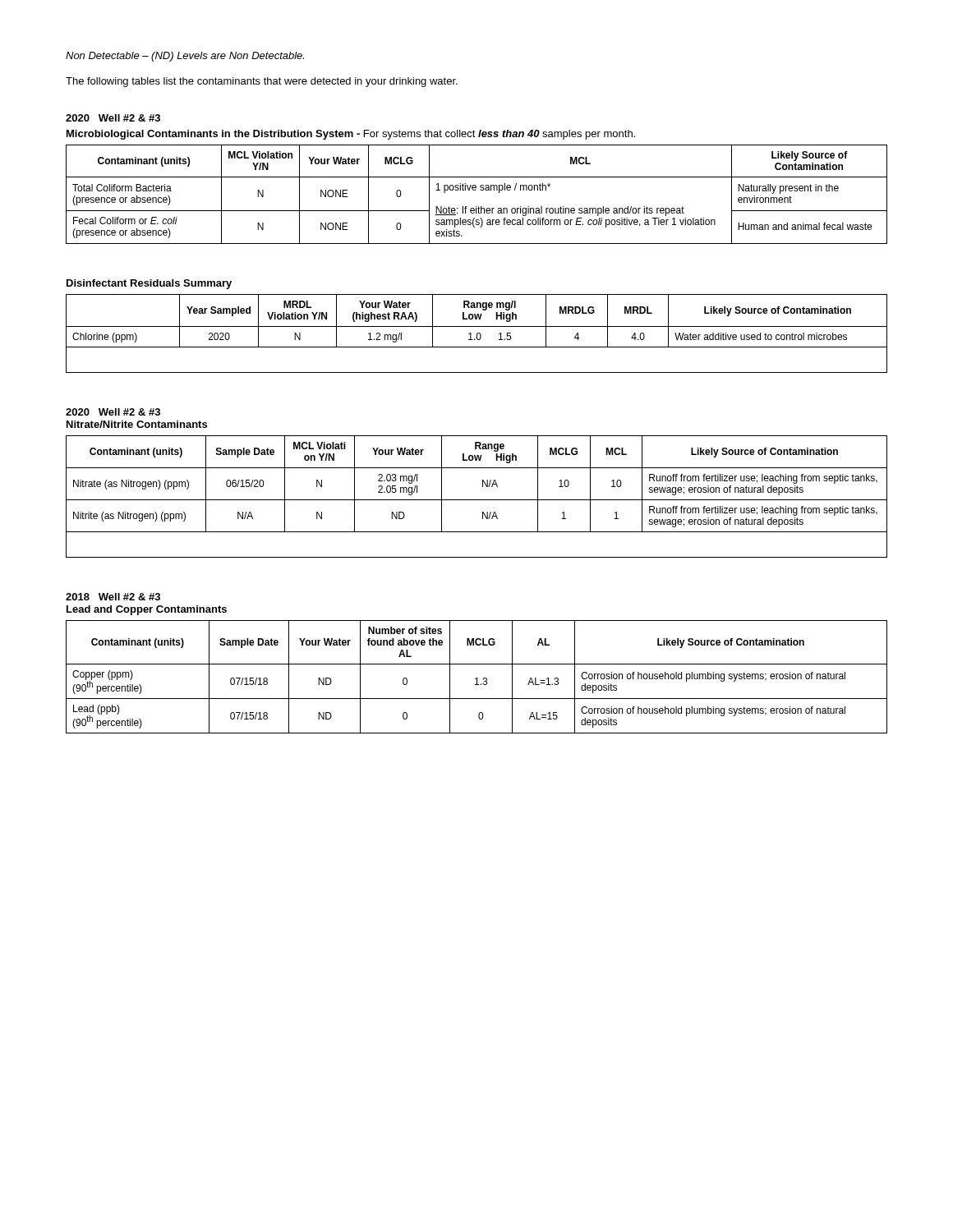Select the table that reads "Runoff from fertilizer use;"
Screen dimensions: 1232x953
(x=476, y=496)
